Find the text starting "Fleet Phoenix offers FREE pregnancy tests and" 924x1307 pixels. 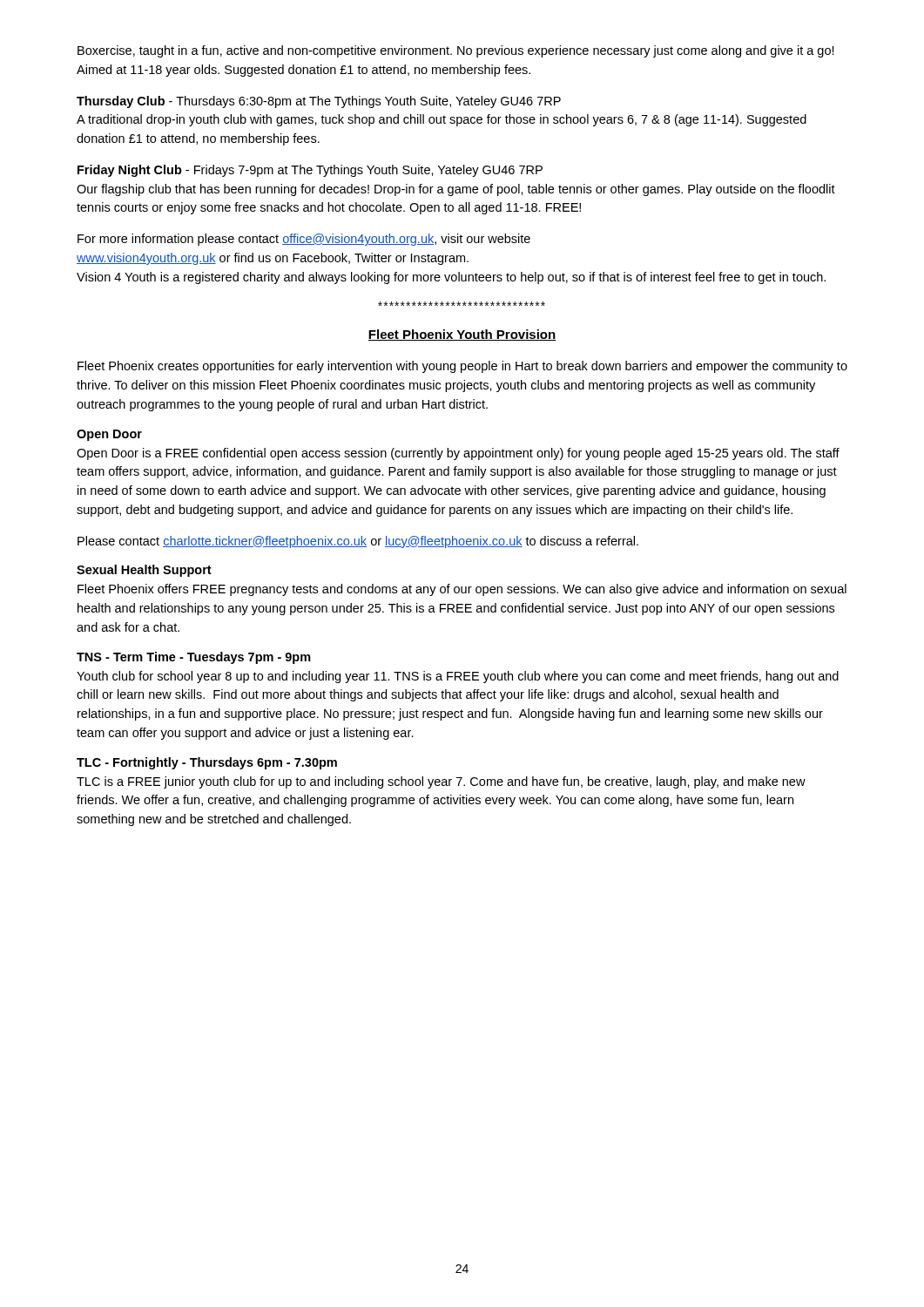point(462,609)
